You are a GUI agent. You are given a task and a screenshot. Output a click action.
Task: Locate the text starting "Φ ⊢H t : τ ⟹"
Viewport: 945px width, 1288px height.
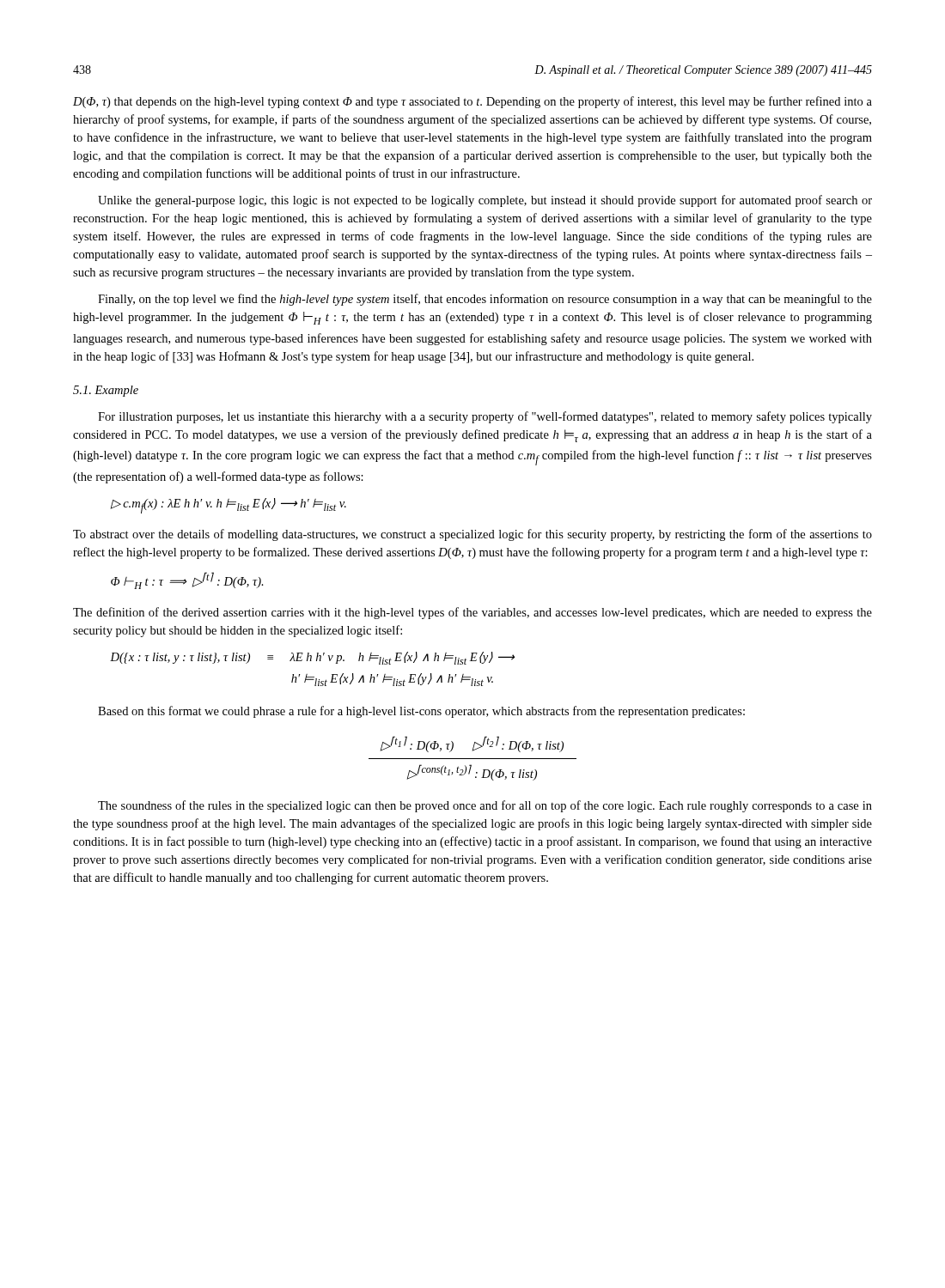click(x=187, y=581)
